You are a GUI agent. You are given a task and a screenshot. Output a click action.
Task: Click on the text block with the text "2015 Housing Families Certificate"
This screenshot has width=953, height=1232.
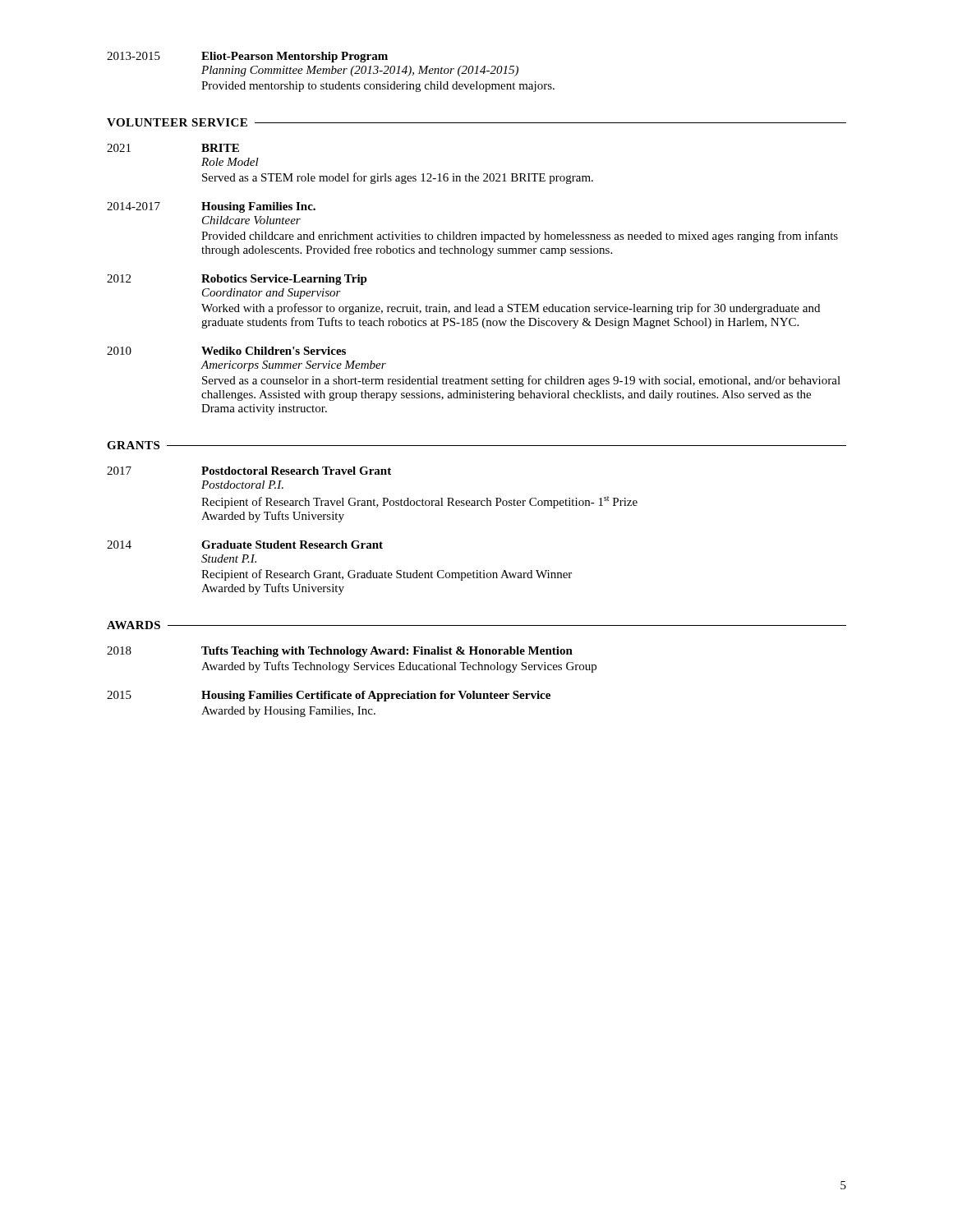tap(476, 703)
